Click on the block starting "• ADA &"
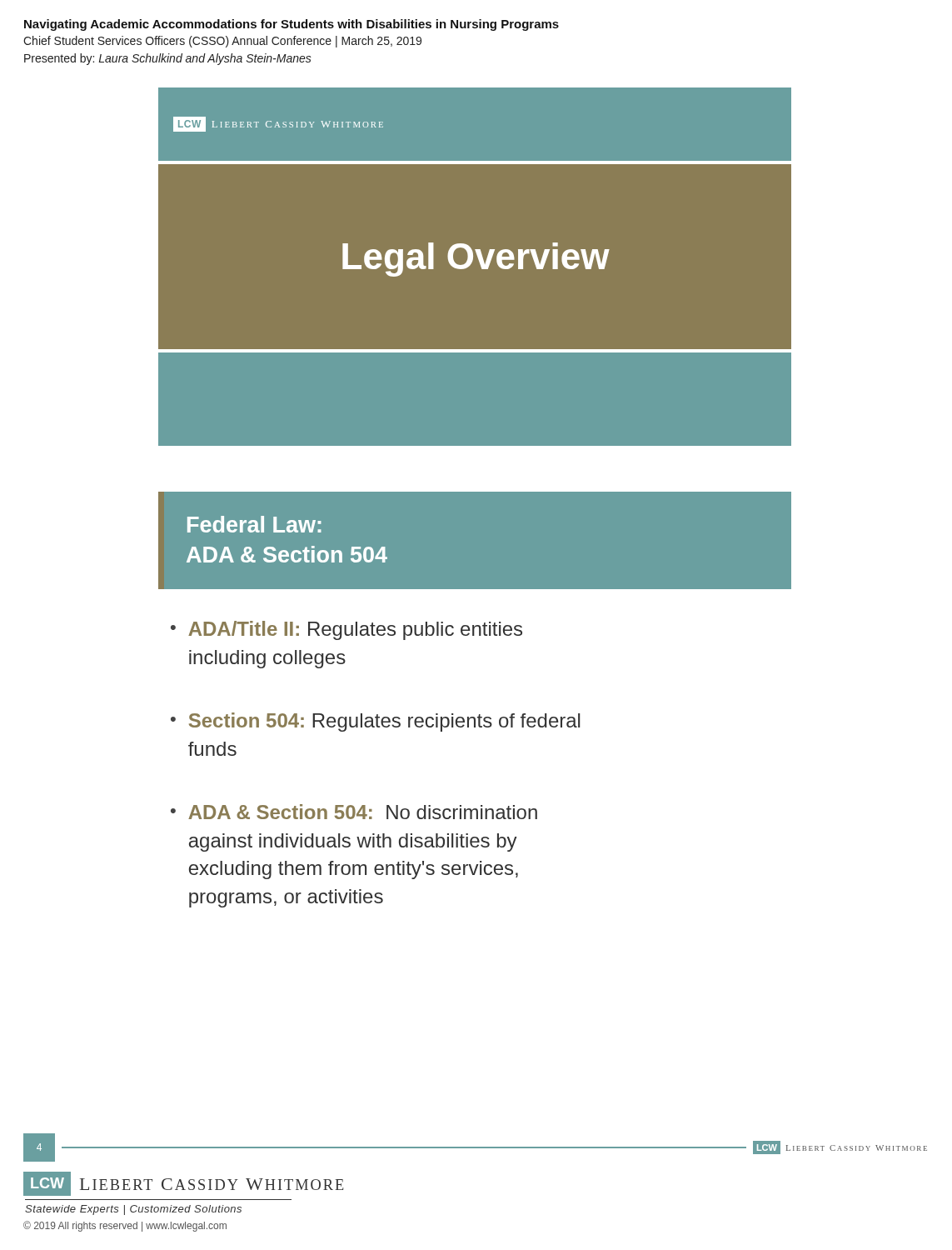This screenshot has width=952, height=1250. click(354, 854)
